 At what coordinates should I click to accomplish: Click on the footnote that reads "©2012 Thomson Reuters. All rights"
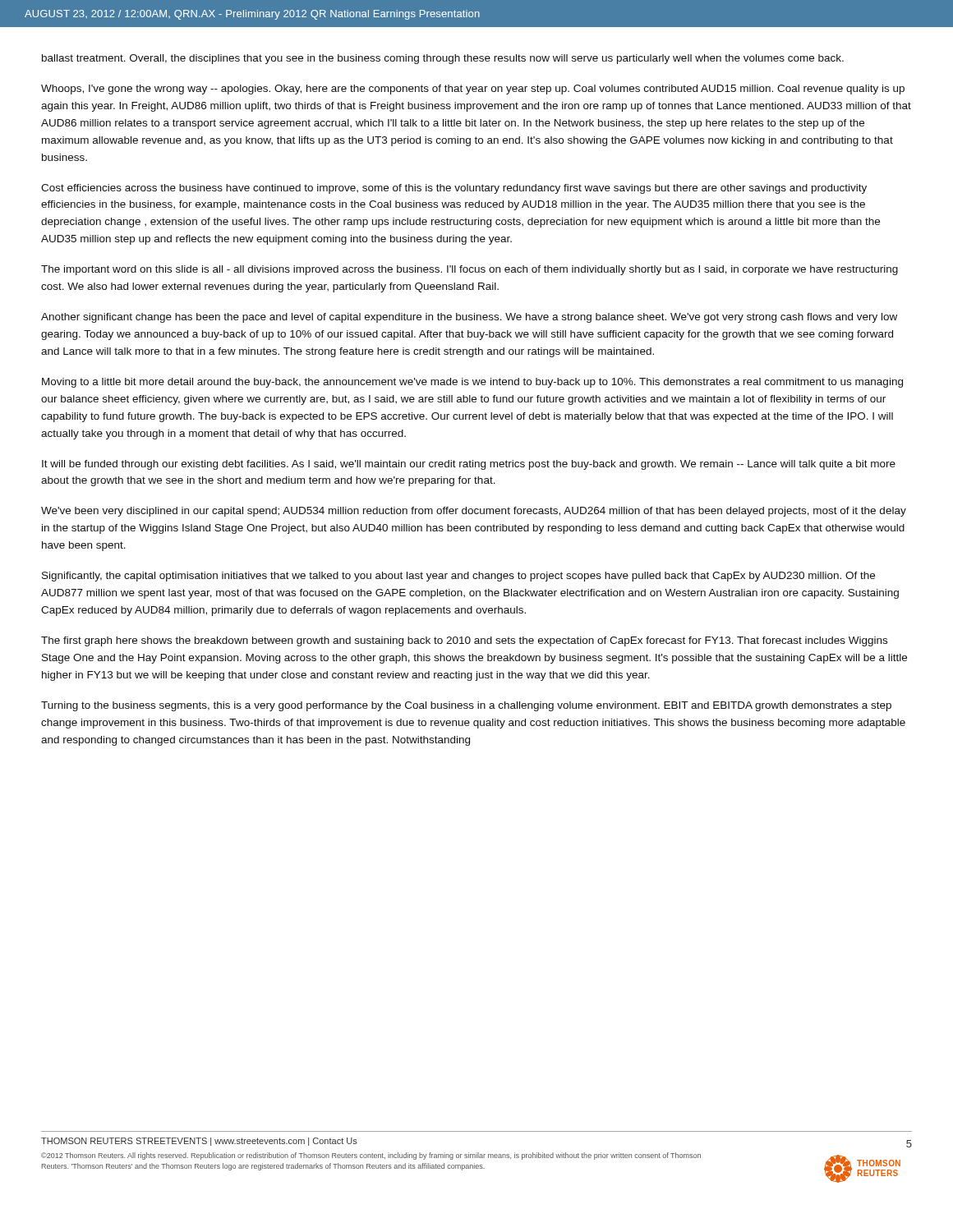coord(371,1161)
